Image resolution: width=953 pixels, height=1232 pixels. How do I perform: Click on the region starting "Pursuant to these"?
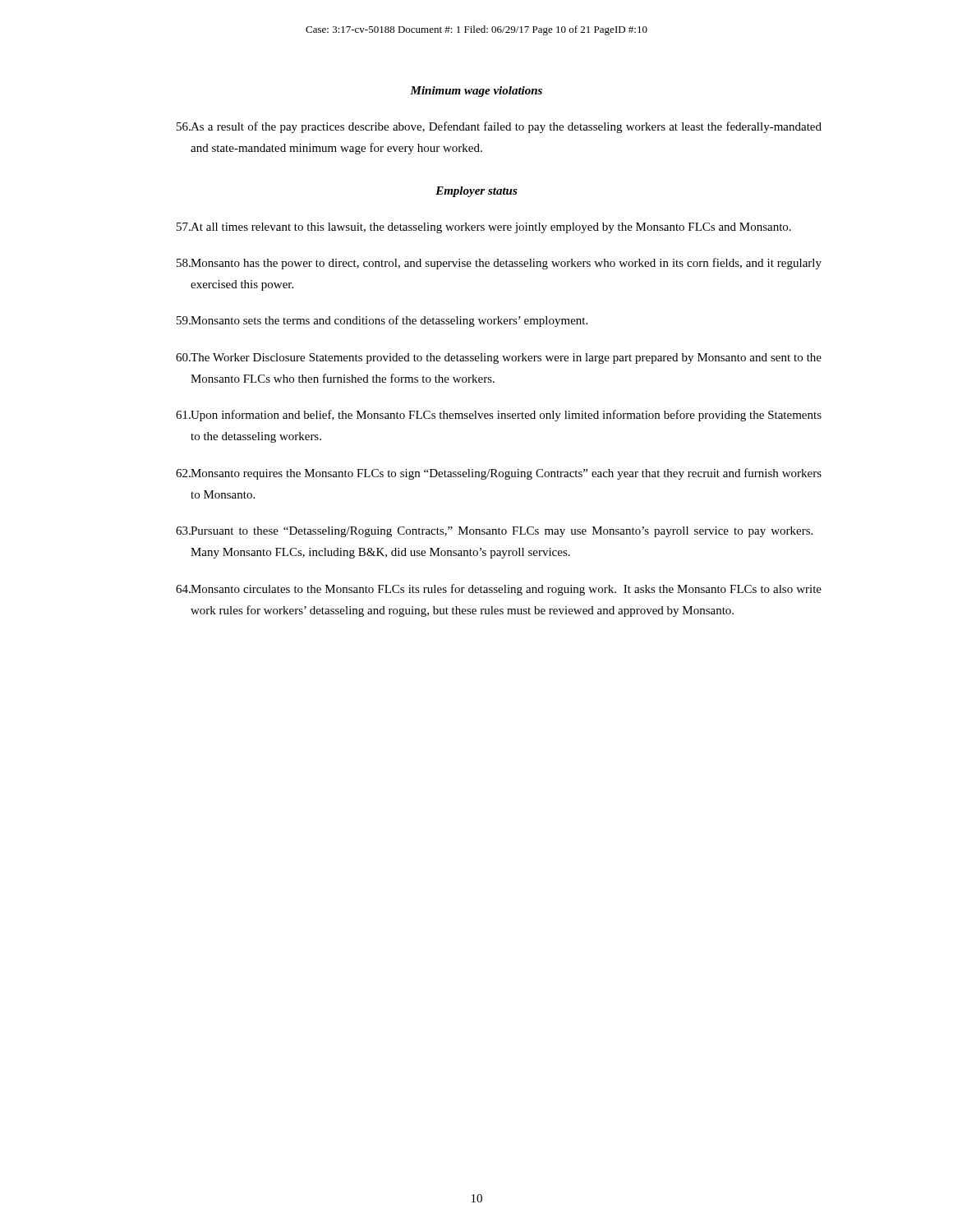click(x=476, y=541)
